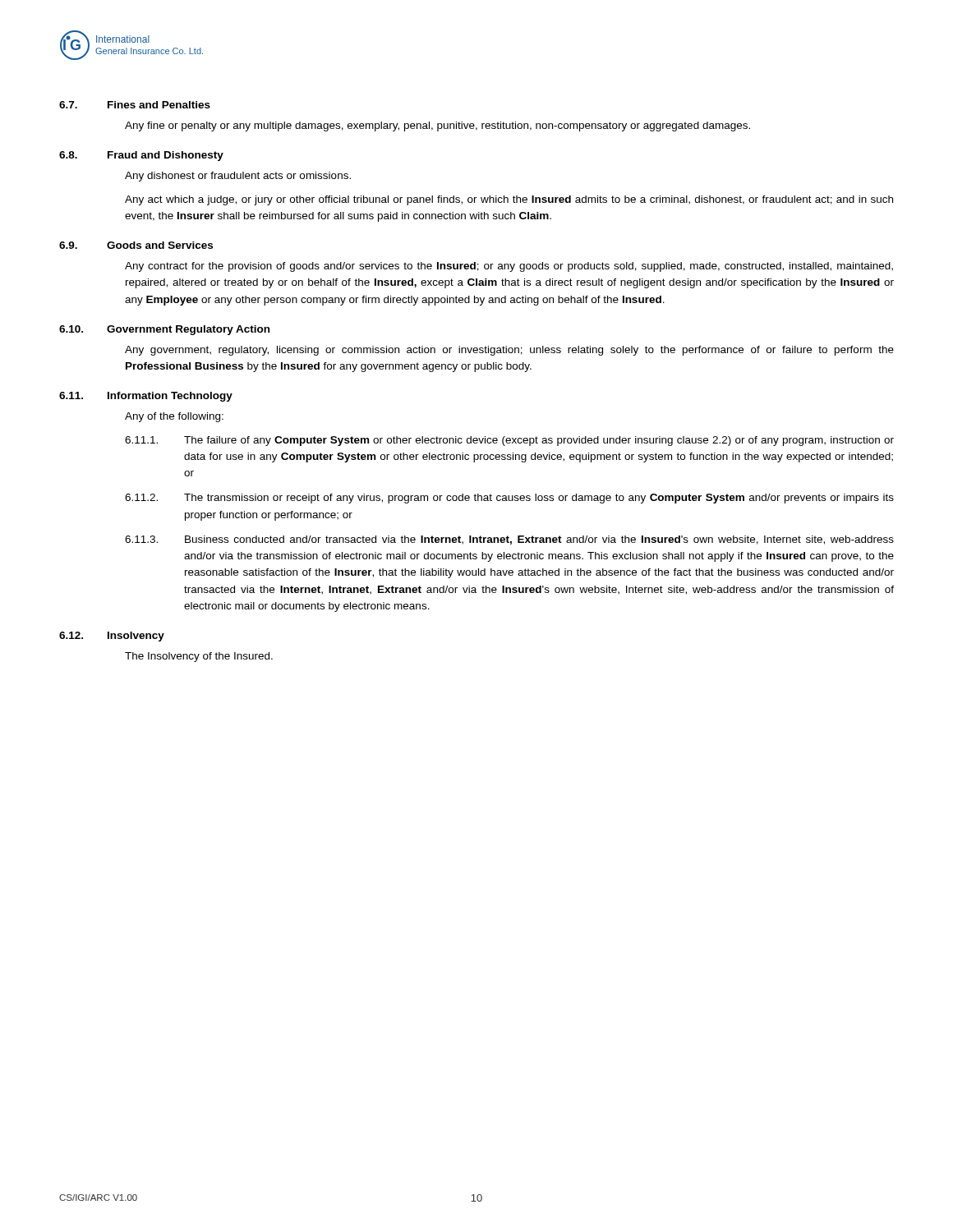Image resolution: width=953 pixels, height=1232 pixels.
Task: Select the block starting "6.11.3. Business conducted and/or transacted via the Internet,"
Action: tap(509, 573)
